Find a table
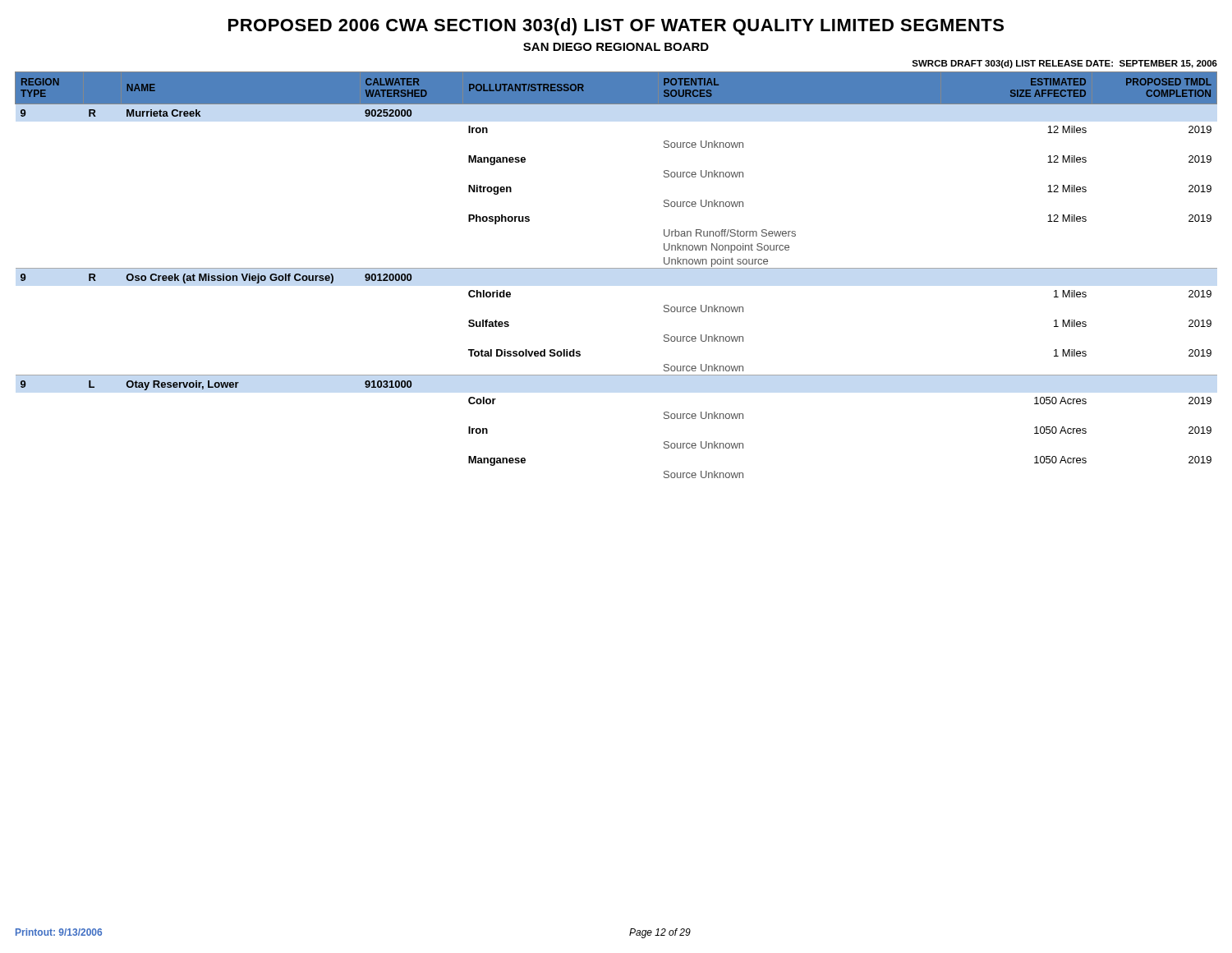1232x953 pixels. [616, 276]
